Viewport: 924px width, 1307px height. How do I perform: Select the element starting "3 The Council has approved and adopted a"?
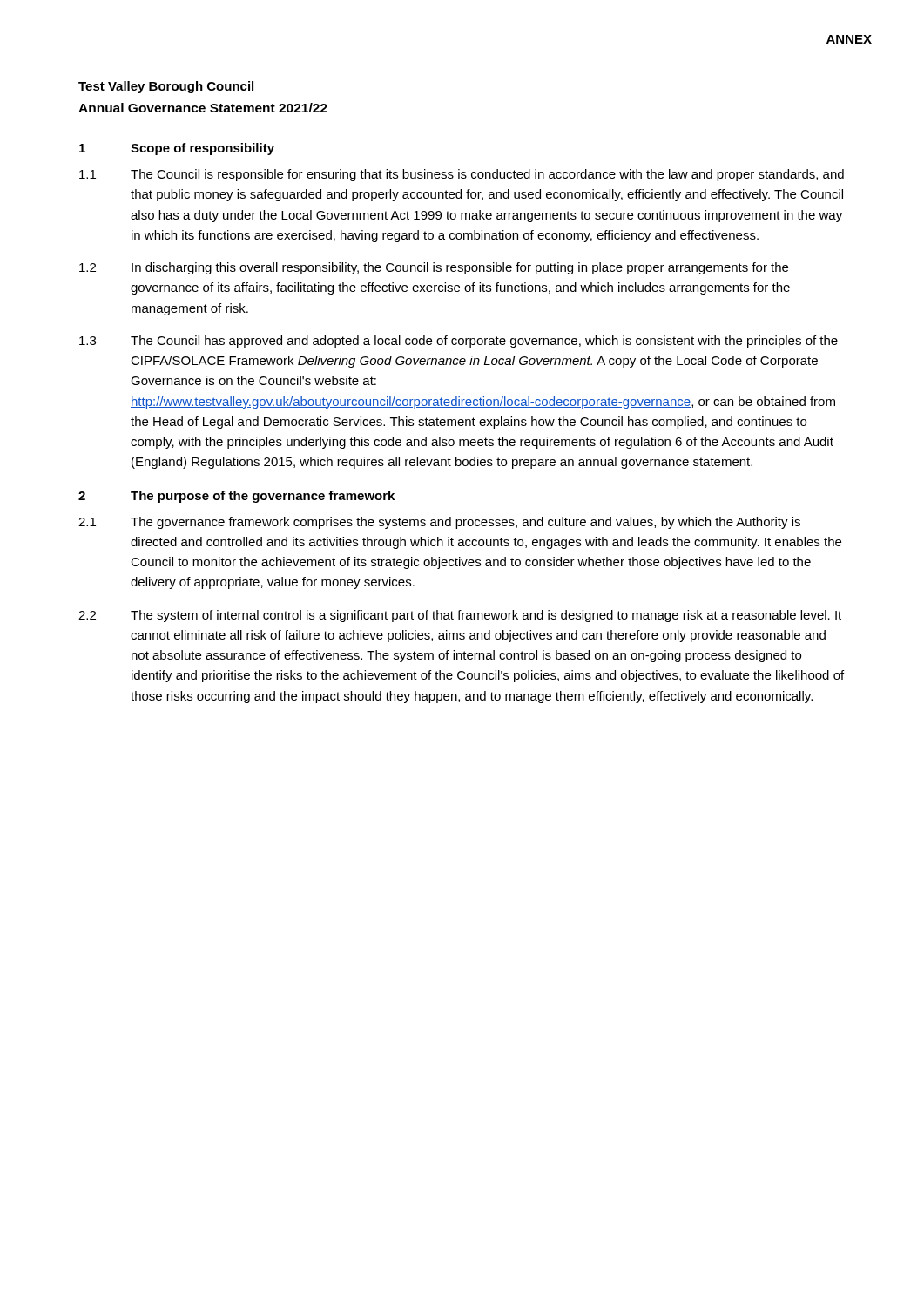pyautogui.click(x=462, y=401)
